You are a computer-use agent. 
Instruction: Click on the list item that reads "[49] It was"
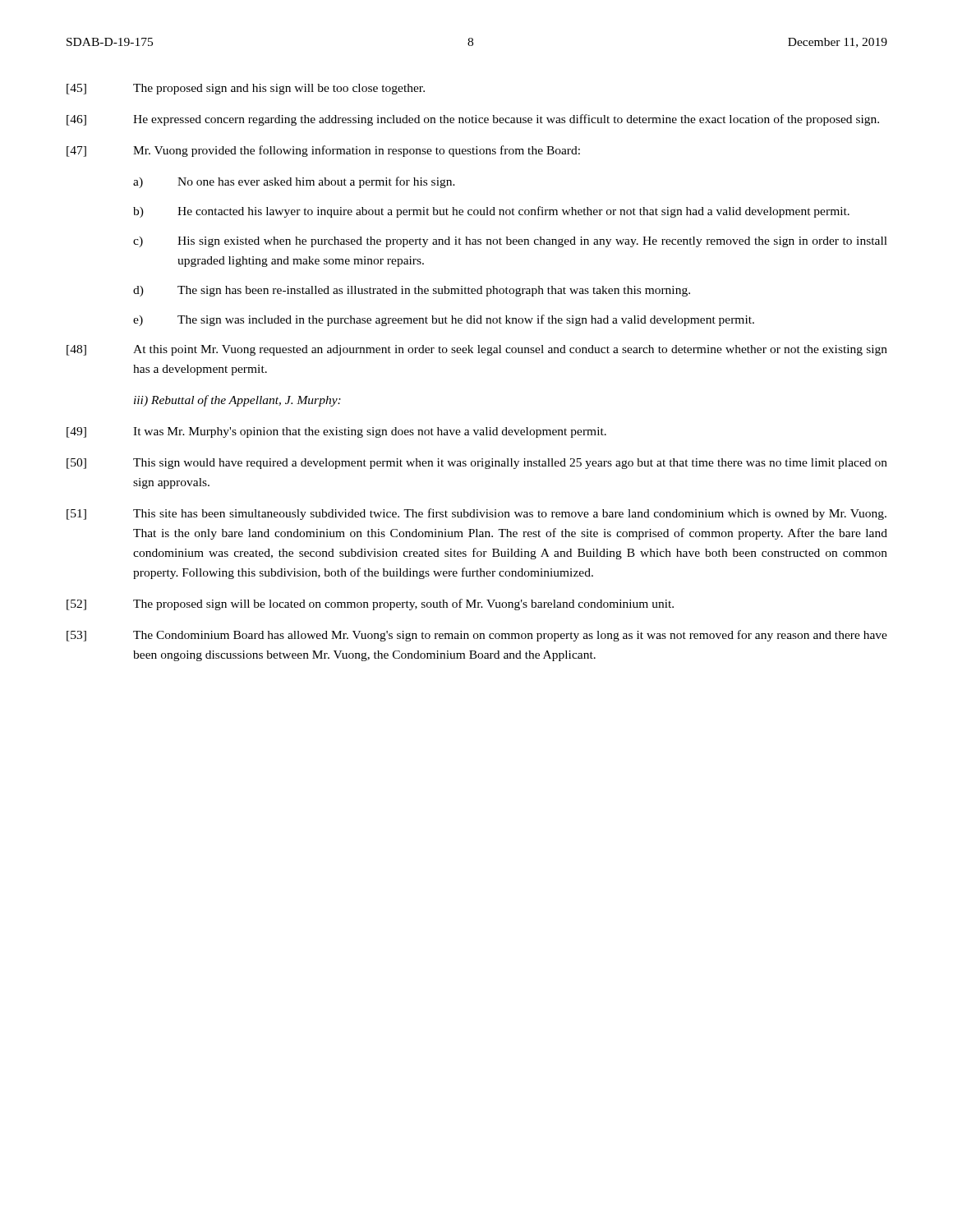point(476,431)
